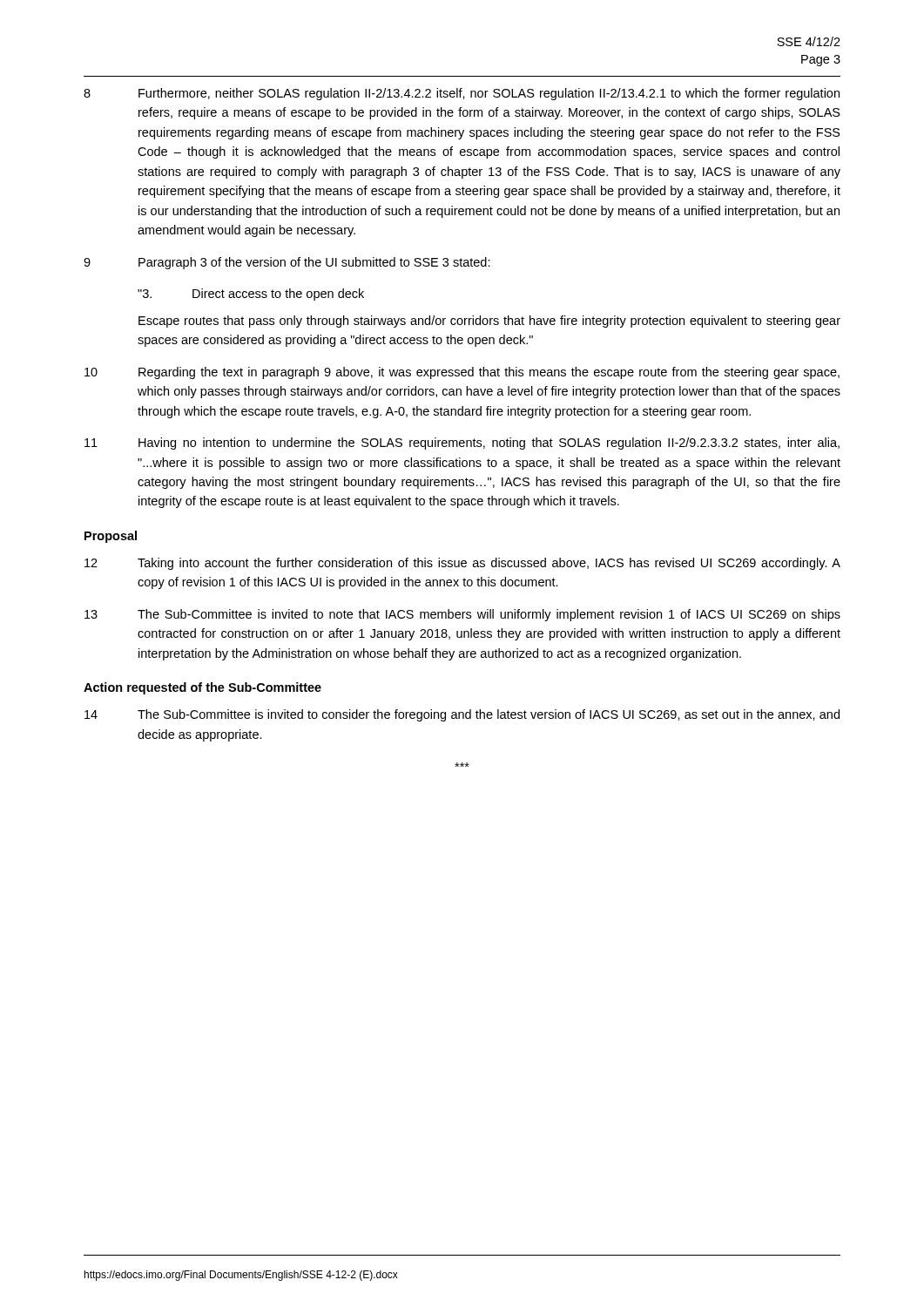Image resolution: width=924 pixels, height=1307 pixels.
Task: Locate the text block starting "10 Regarding the text in paragraph"
Action: point(462,392)
